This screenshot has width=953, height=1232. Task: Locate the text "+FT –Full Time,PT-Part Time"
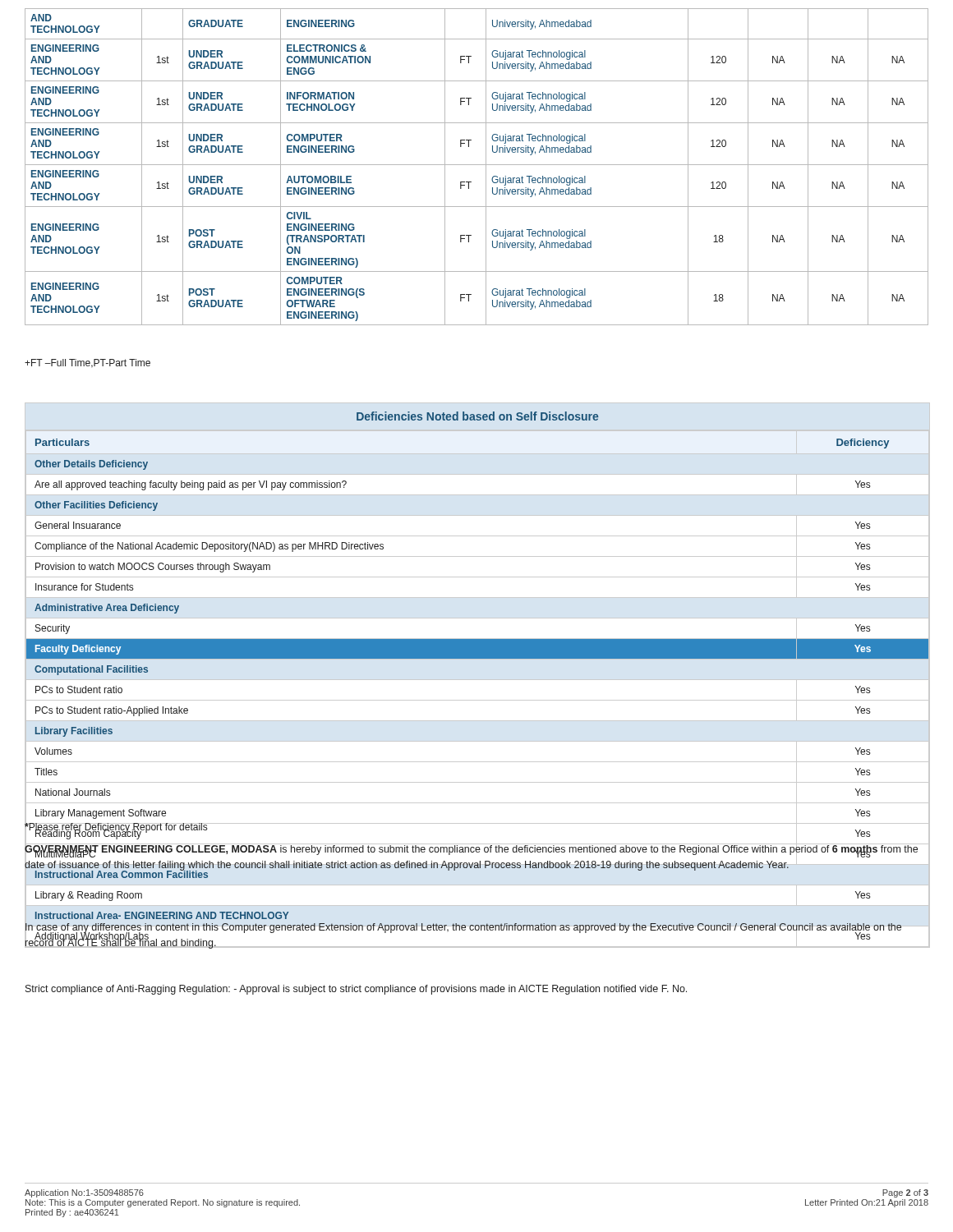point(88,363)
